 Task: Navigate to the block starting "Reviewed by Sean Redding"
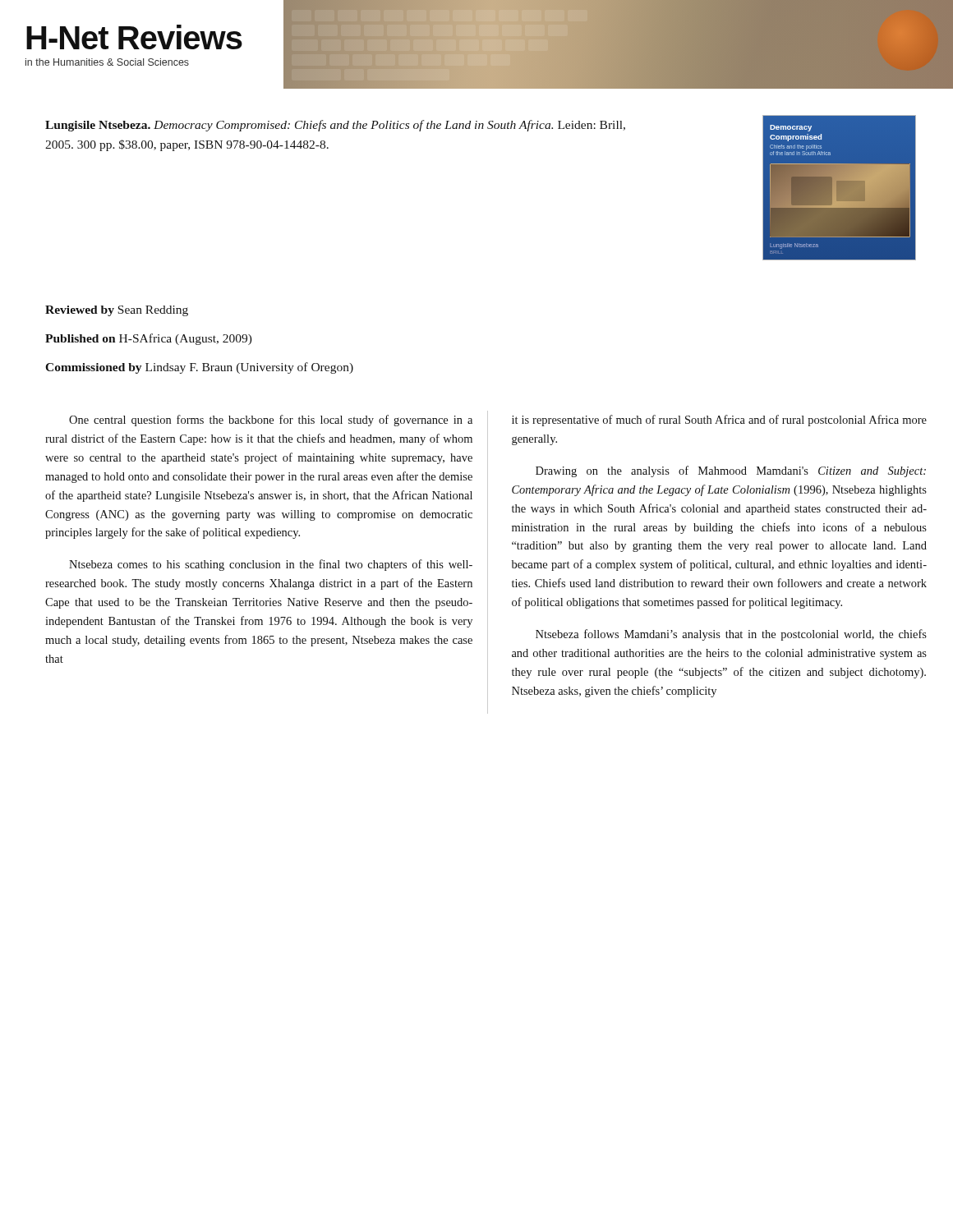[117, 309]
